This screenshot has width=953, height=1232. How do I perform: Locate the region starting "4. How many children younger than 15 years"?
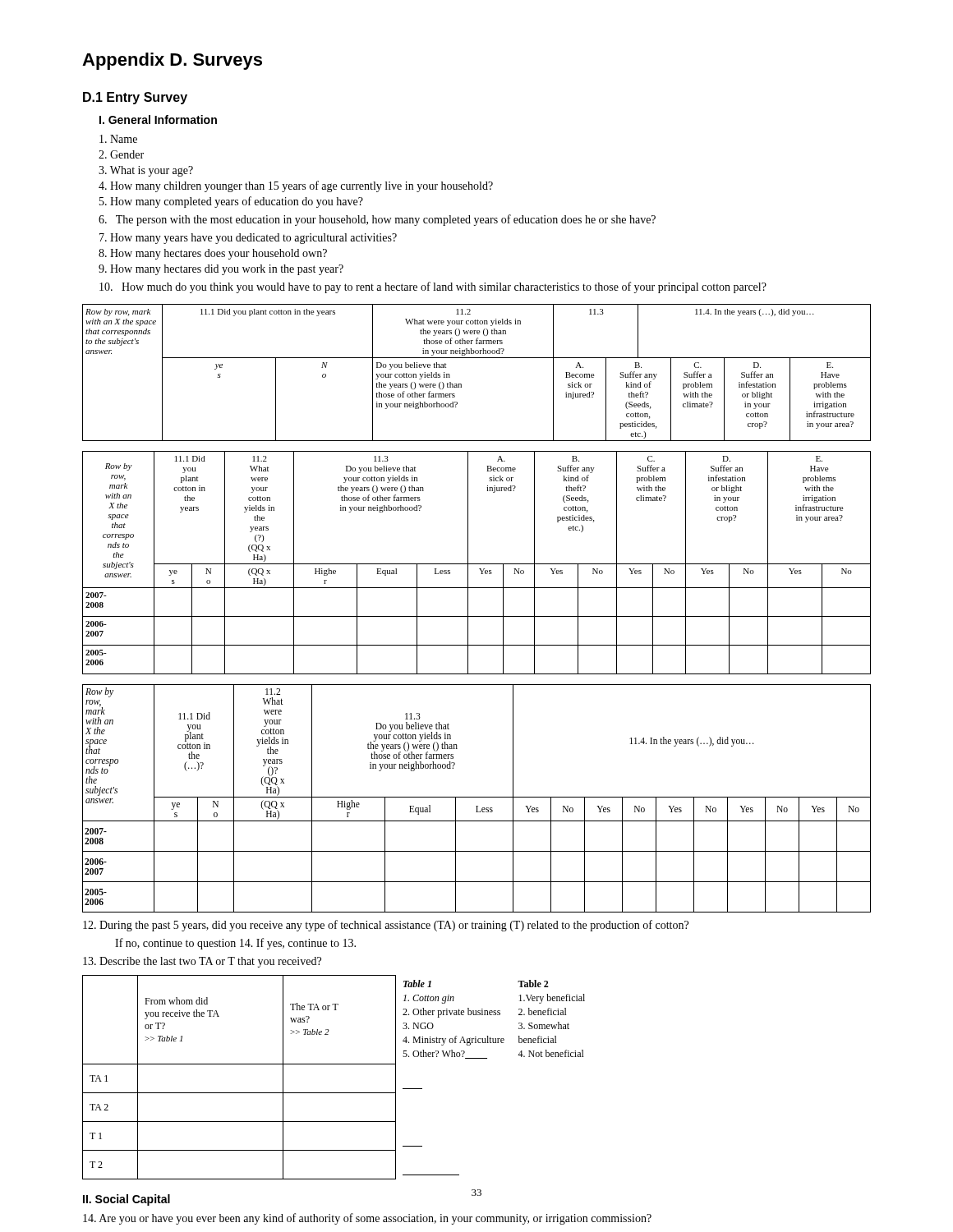pyautogui.click(x=296, y=186)
